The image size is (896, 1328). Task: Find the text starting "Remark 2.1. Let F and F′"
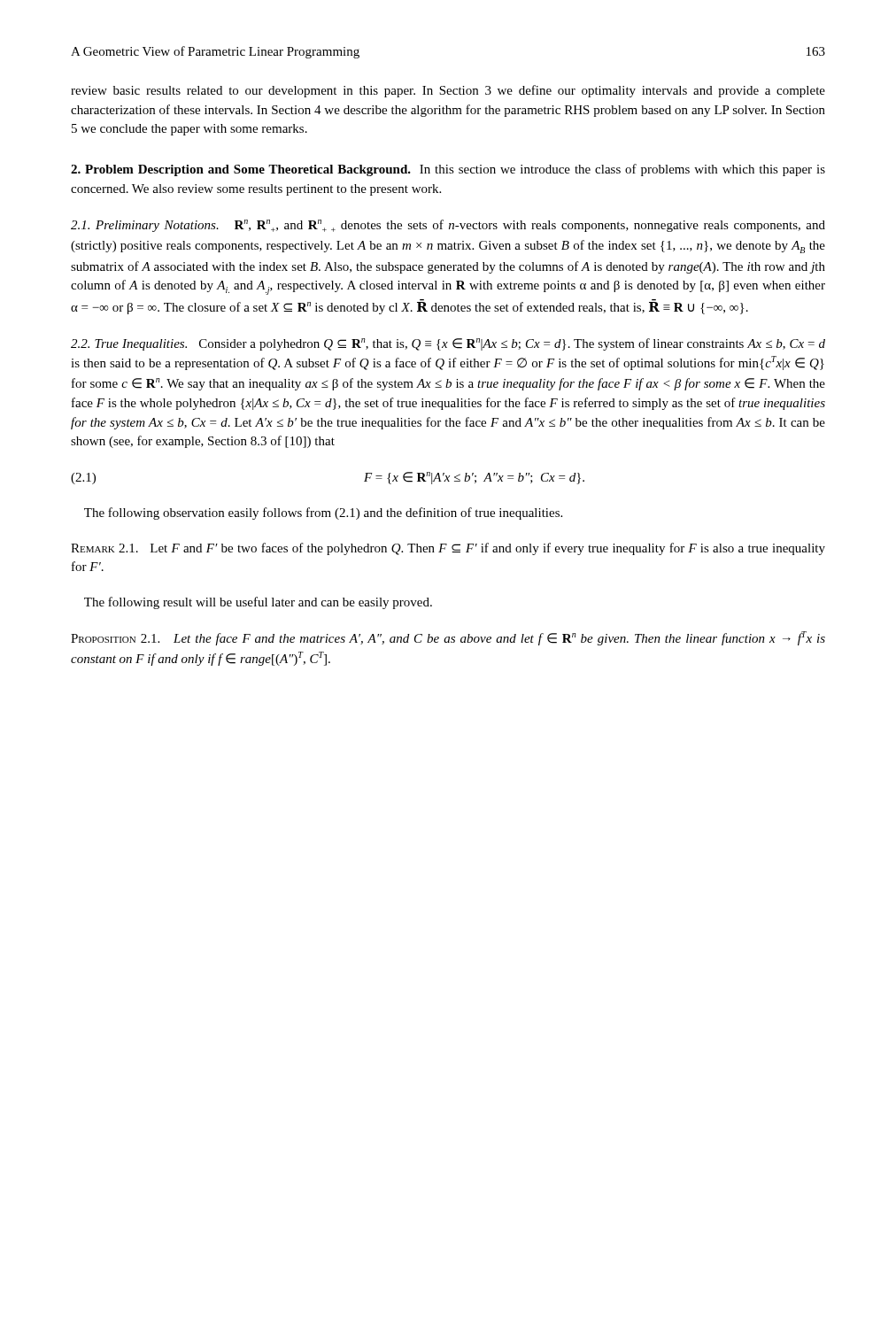point(448,557)
